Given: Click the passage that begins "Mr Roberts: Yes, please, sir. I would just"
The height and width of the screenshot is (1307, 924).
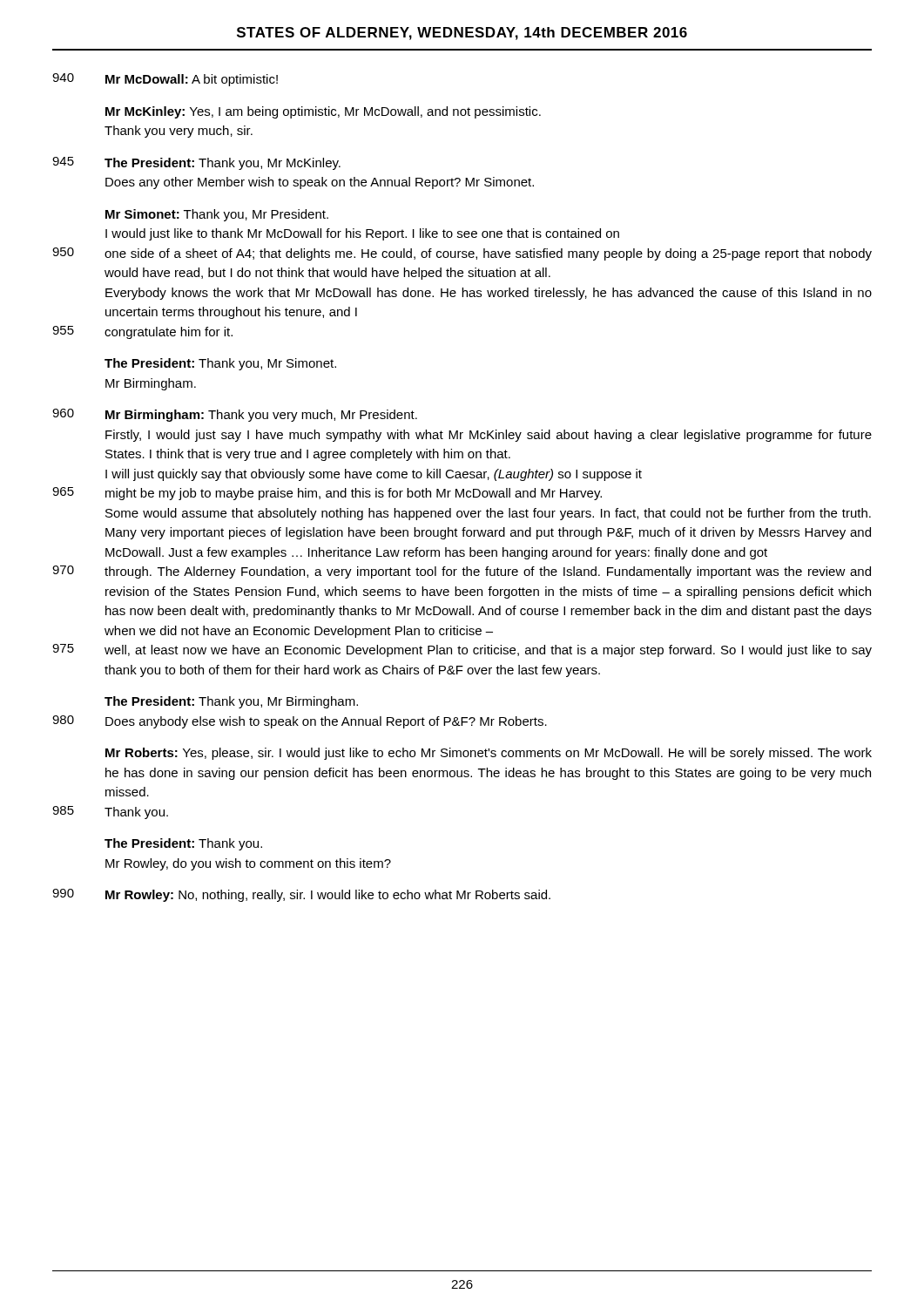Looking at the screenshot, I should [x=462, y=783].
